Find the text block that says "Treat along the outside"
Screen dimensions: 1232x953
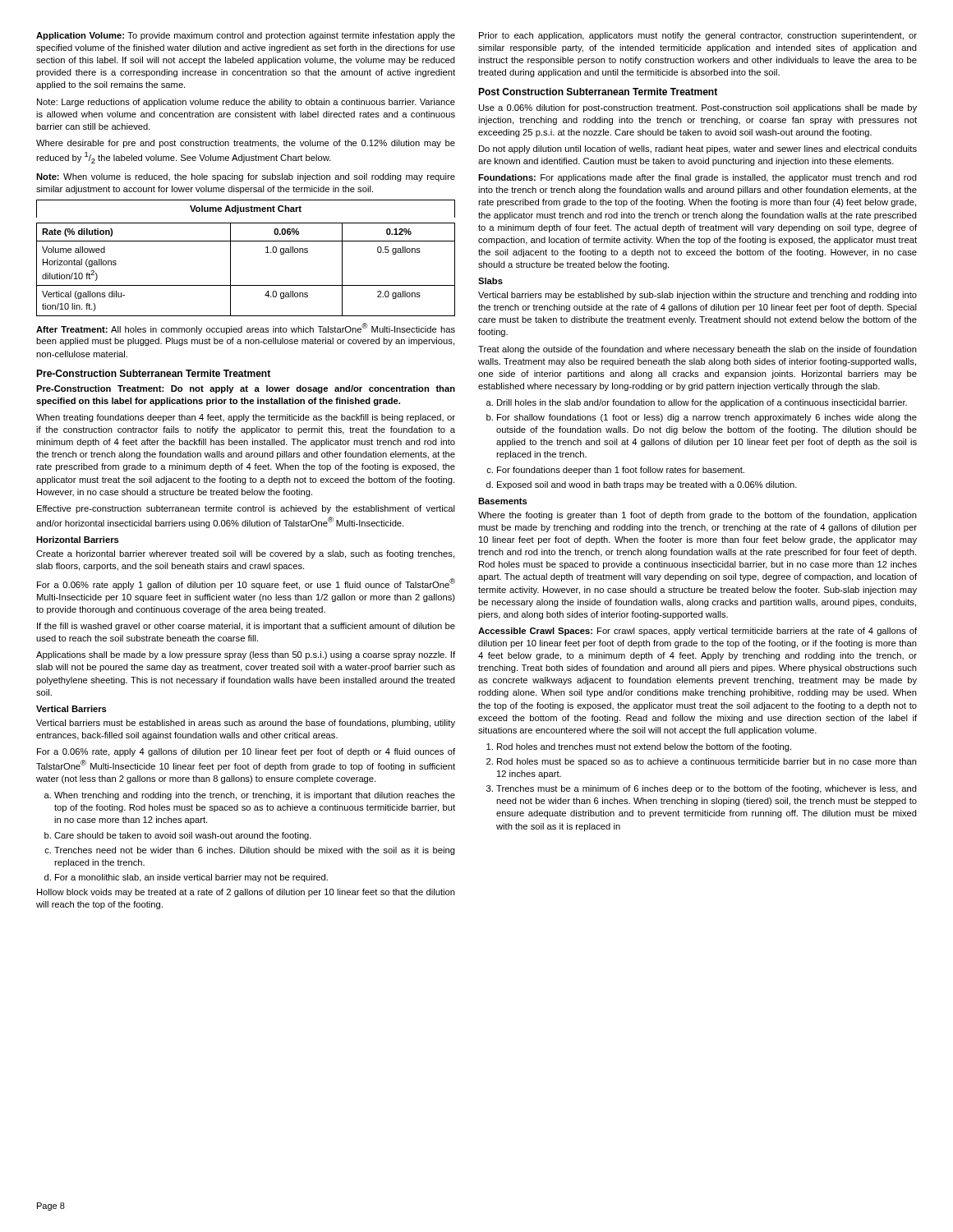(x=698, y=368)
